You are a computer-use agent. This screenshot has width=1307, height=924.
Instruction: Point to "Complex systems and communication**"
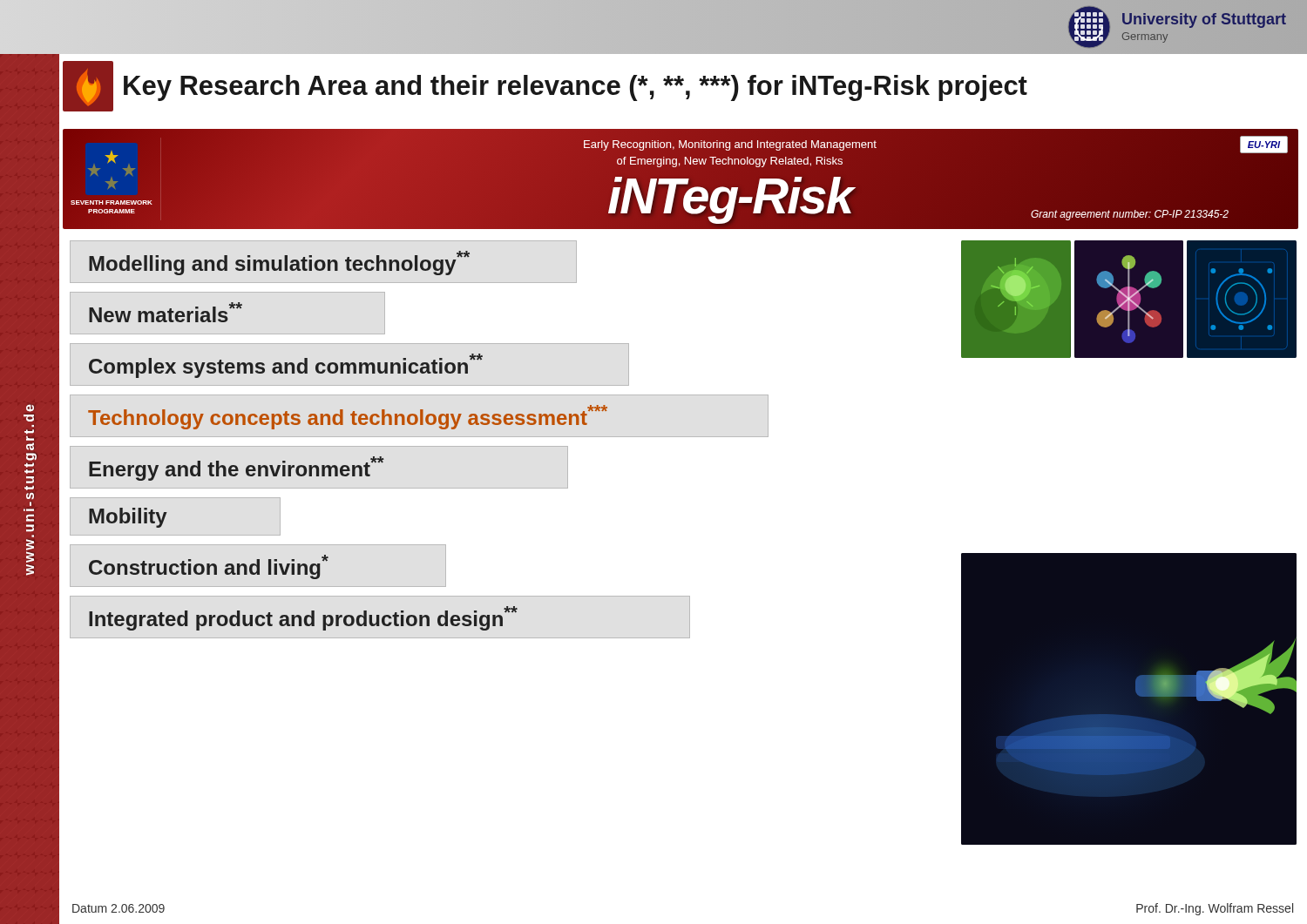[349, 364]
